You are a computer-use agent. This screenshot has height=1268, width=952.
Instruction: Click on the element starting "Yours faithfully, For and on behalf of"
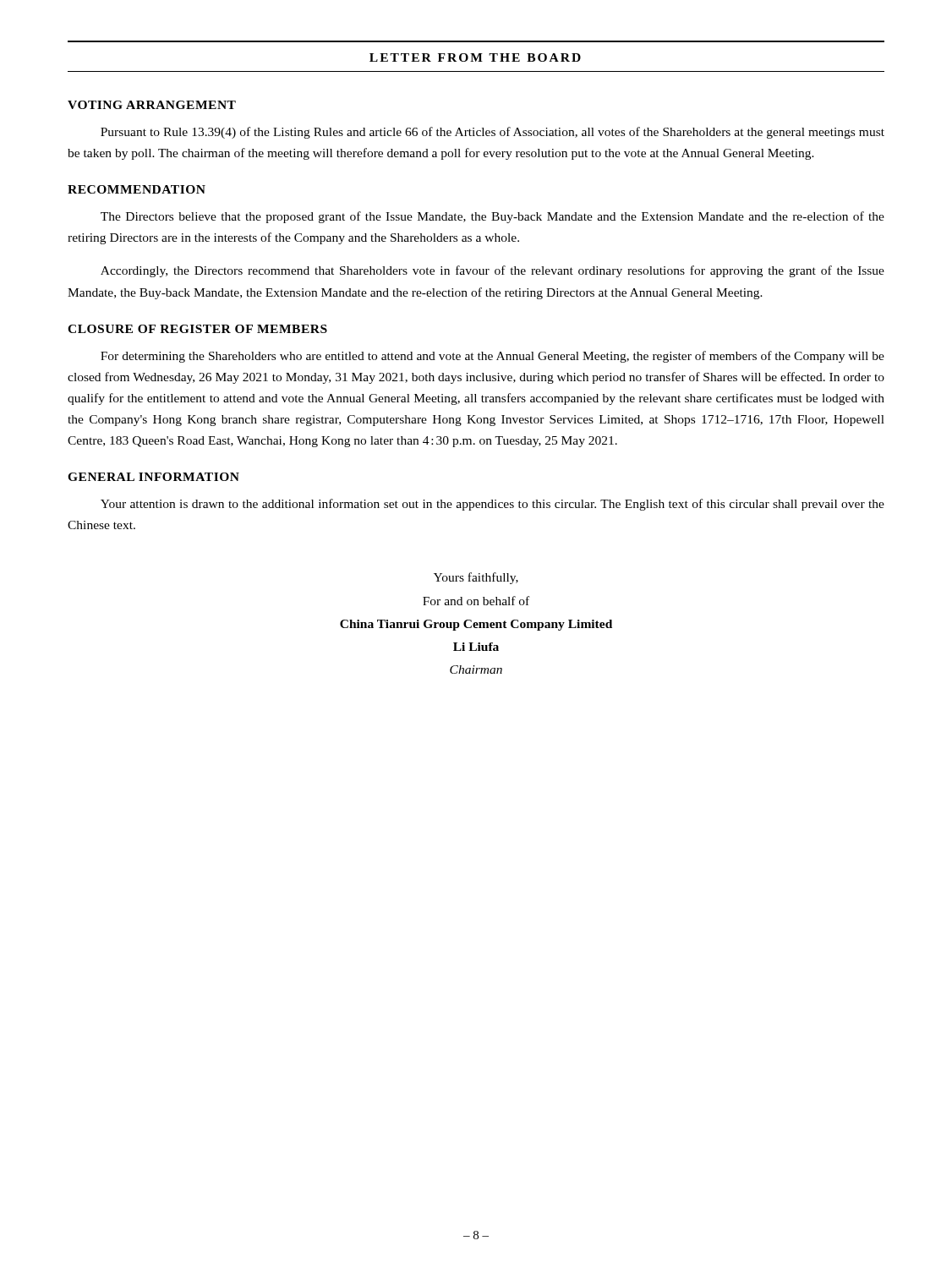coord(476,623)
